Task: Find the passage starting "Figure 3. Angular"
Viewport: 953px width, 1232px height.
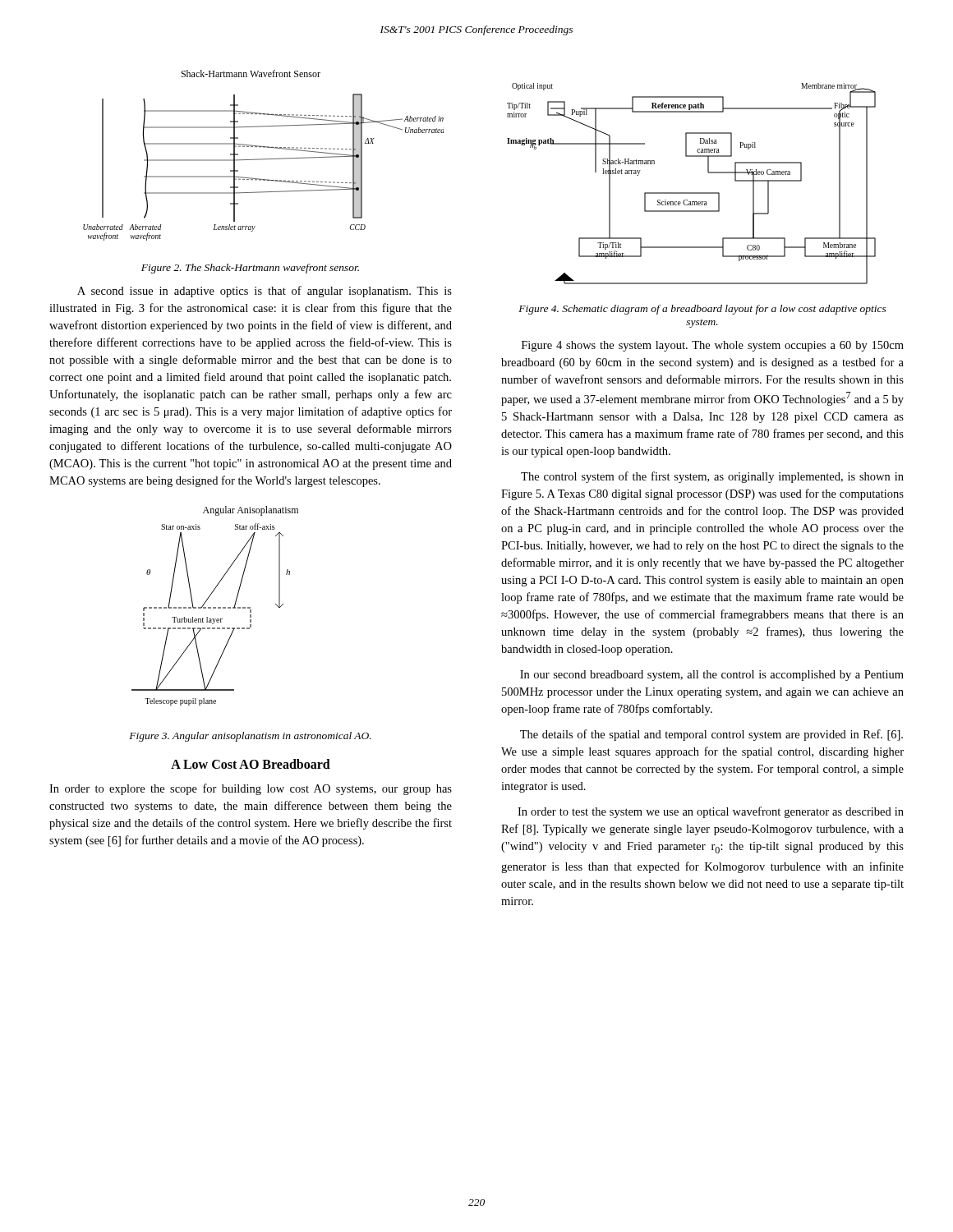Action: click(x=251, y=736)
